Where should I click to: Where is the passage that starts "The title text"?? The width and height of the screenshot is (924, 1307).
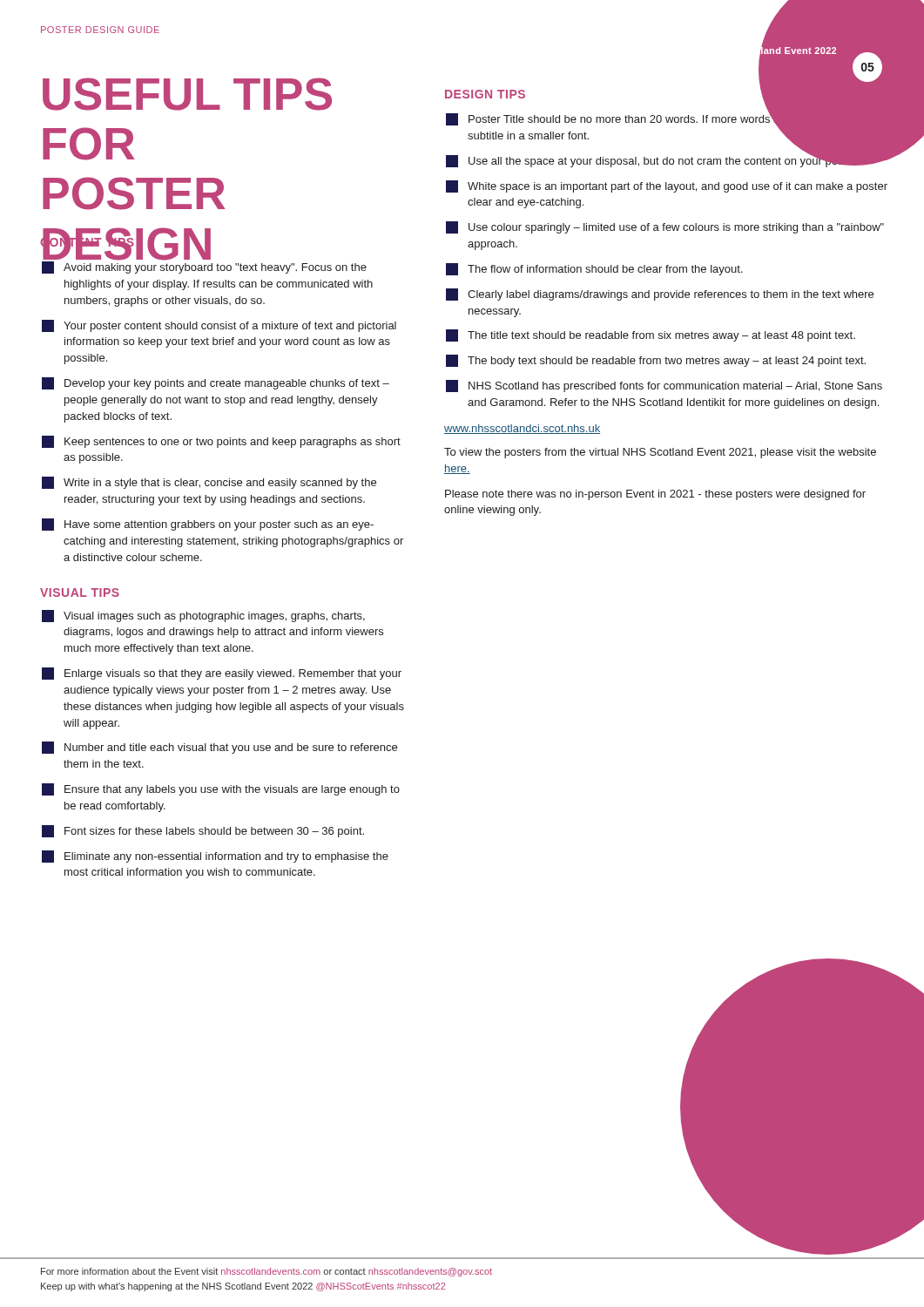coord(650,336)
